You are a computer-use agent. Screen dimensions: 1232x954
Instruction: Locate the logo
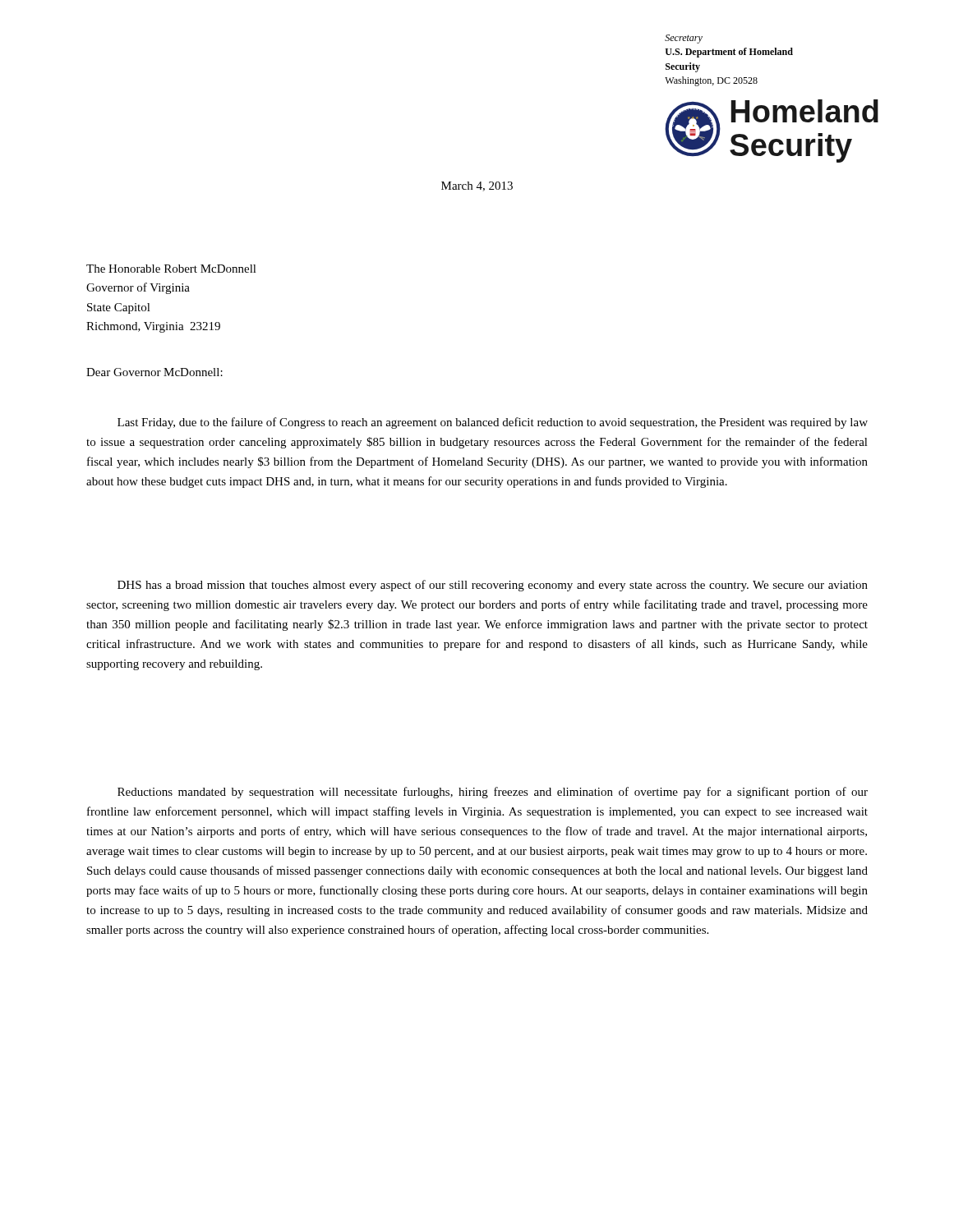(773, 129)
